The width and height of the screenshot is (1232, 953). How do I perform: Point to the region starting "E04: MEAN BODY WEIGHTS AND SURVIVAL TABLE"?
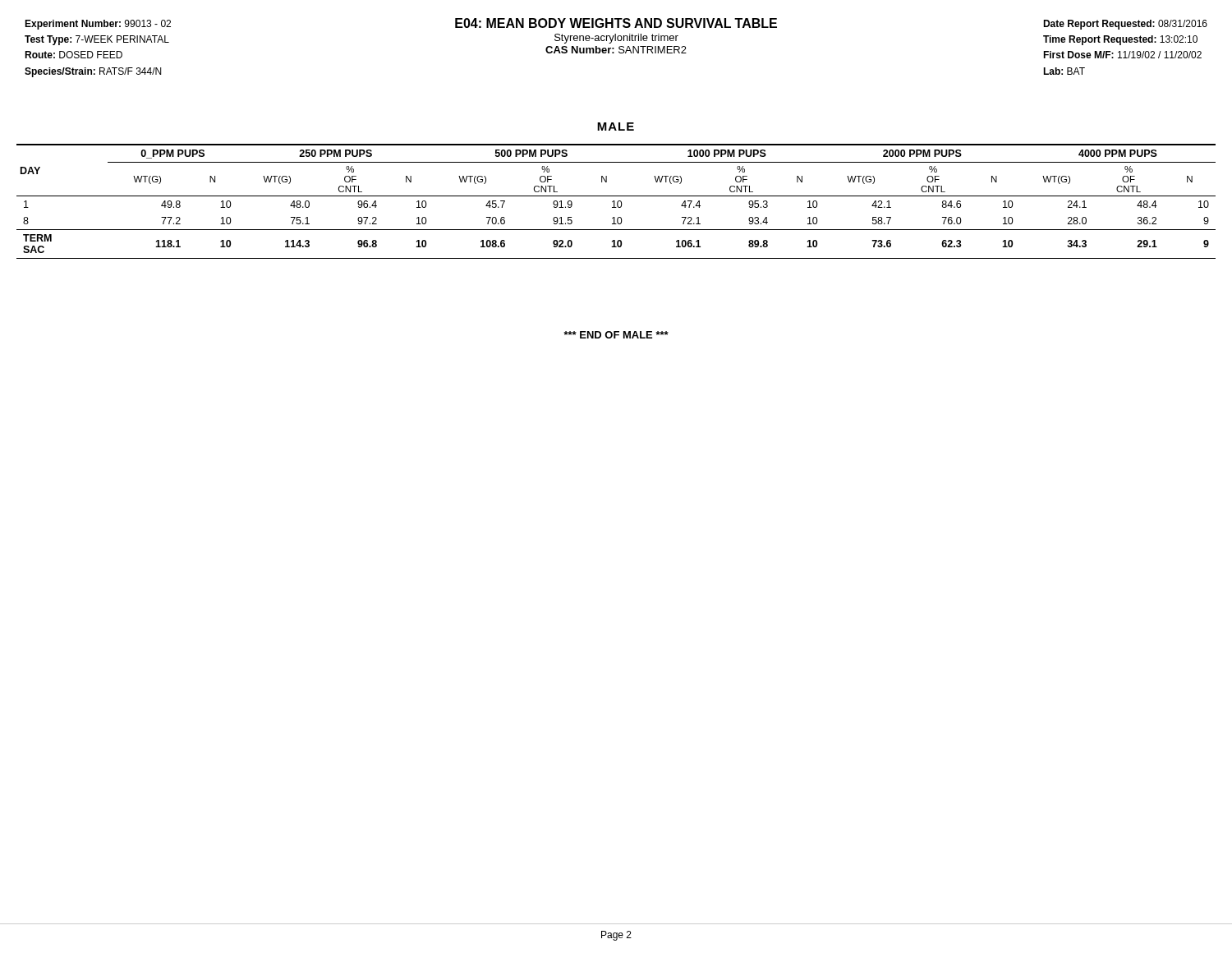click(x=616, y=36)
